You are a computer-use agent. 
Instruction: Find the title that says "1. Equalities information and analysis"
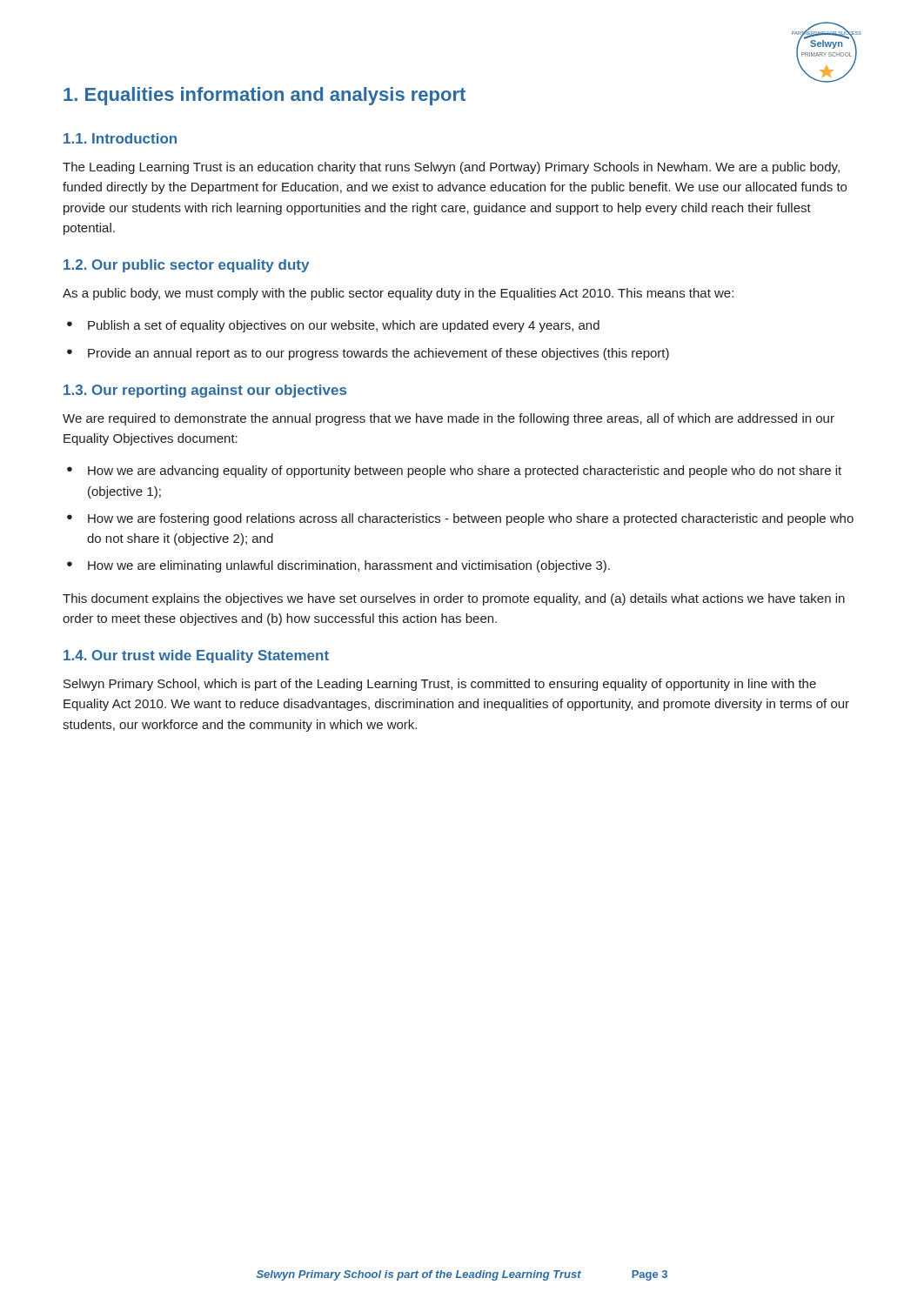click(x=462, y=95)
